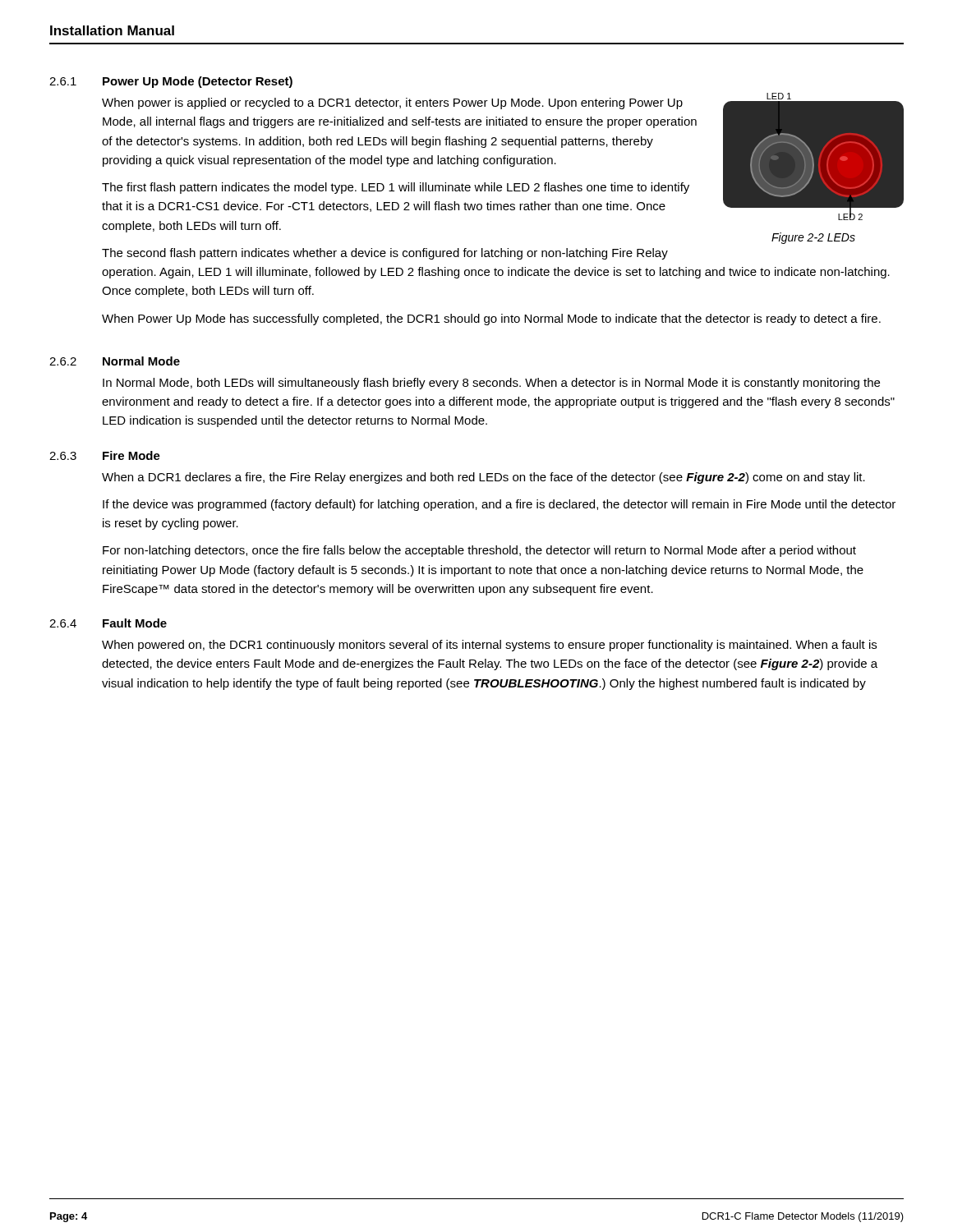
Task: Locate the passage starting "In Normal Mode, both"
Action: click(x=503, y=401)
